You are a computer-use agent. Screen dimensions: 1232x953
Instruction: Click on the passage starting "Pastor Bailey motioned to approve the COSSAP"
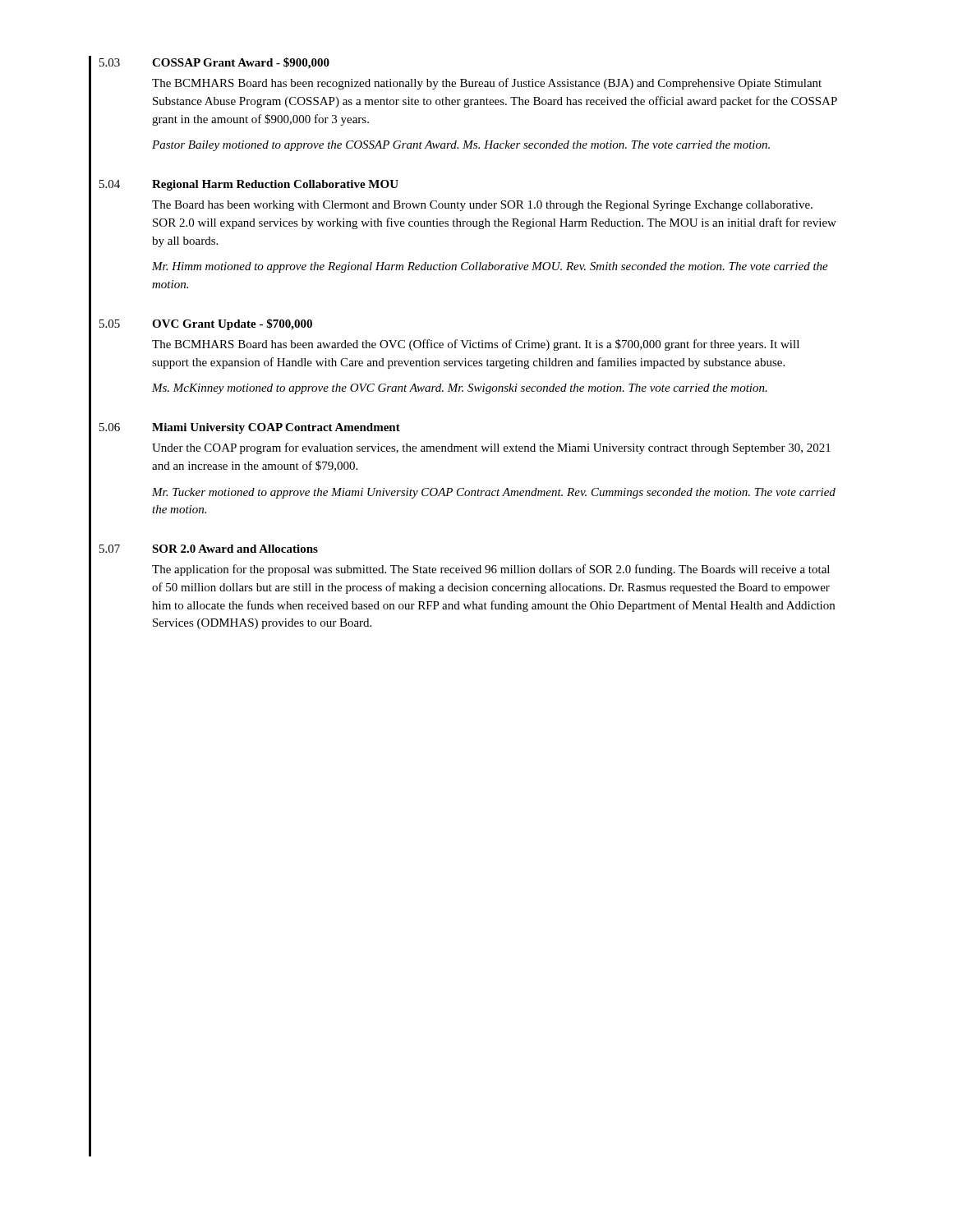(x=495, y=145)
